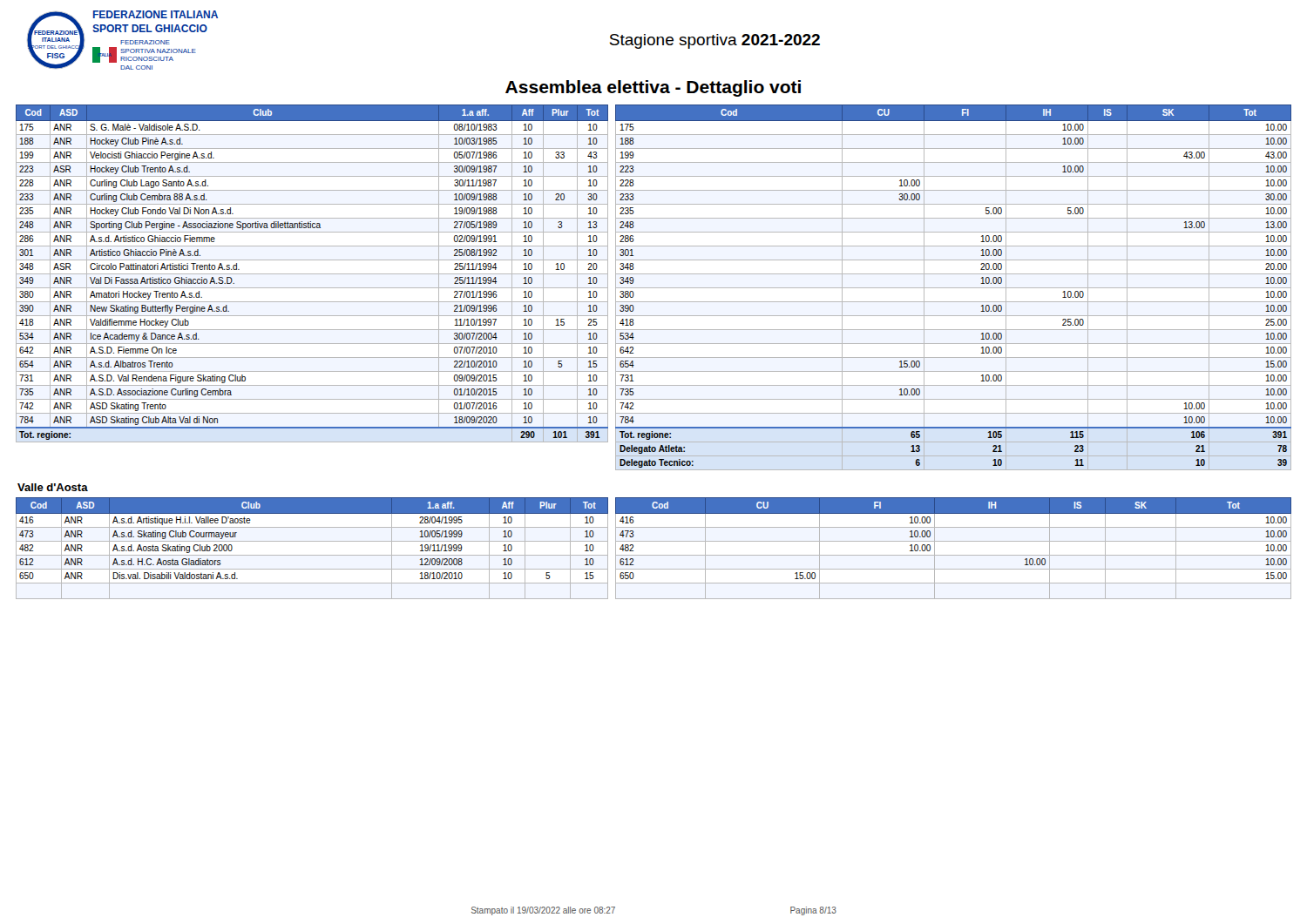1307x924 pixels.
Task: Locate the table with the text "A.s.d. Artistique H.i.l."
Action: tap(312, 549)
